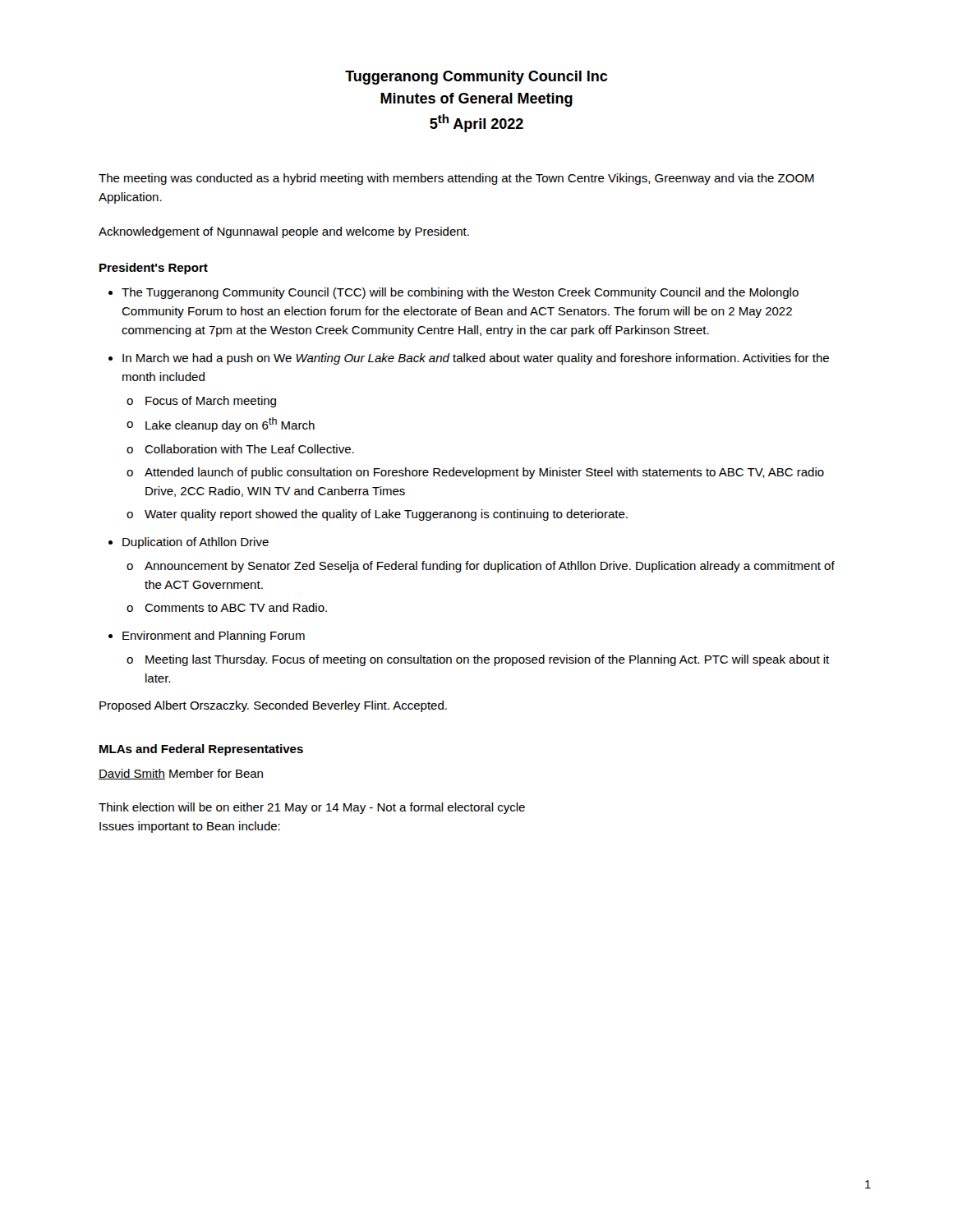This screenshot has width=953, height=1232.
Task: Select the element starting "Proposed Albert Orszaczky. Seconded Beverley Flint. Accepted."
Action: [273, 705]
